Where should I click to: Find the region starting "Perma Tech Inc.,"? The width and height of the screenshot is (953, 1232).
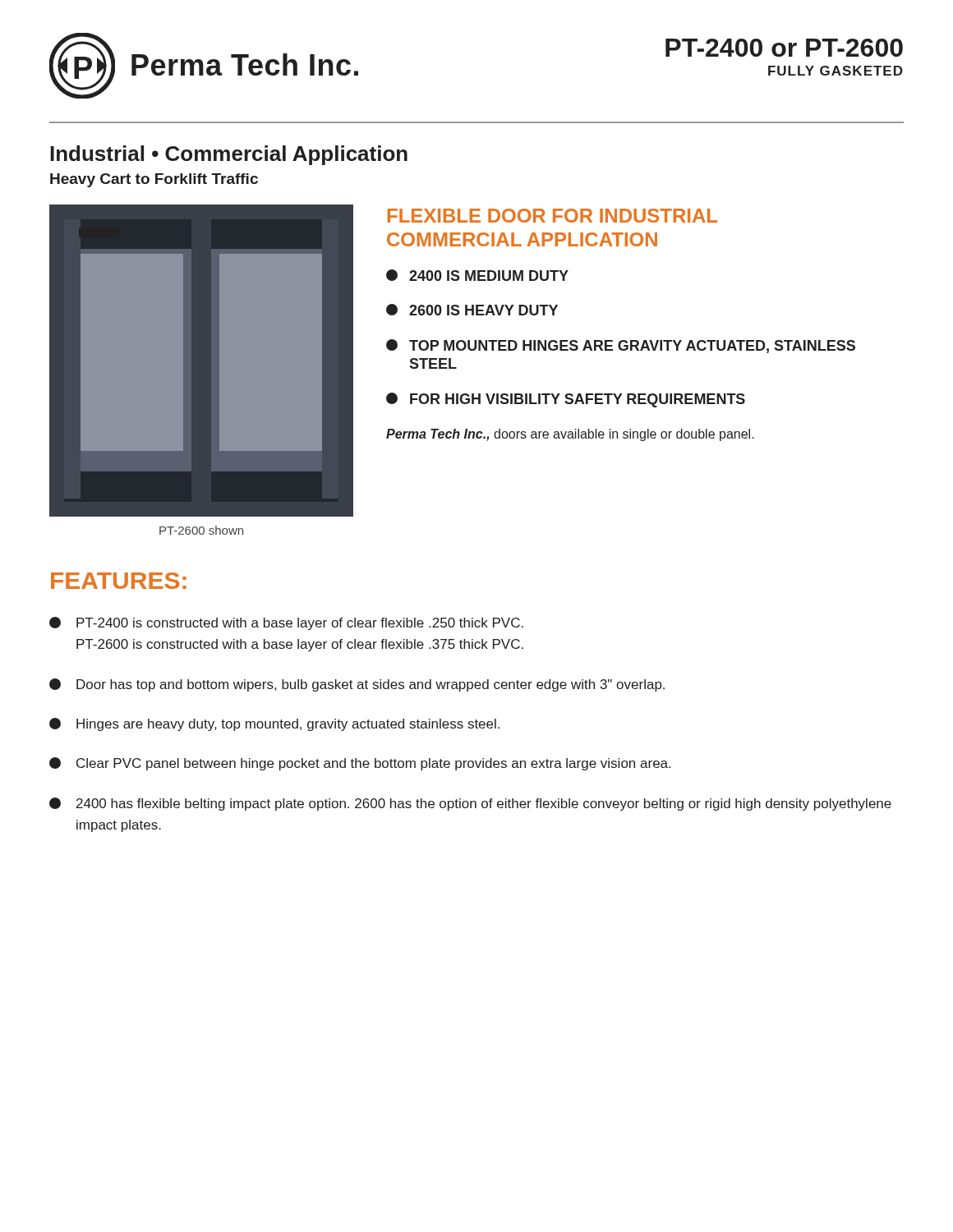570,434
